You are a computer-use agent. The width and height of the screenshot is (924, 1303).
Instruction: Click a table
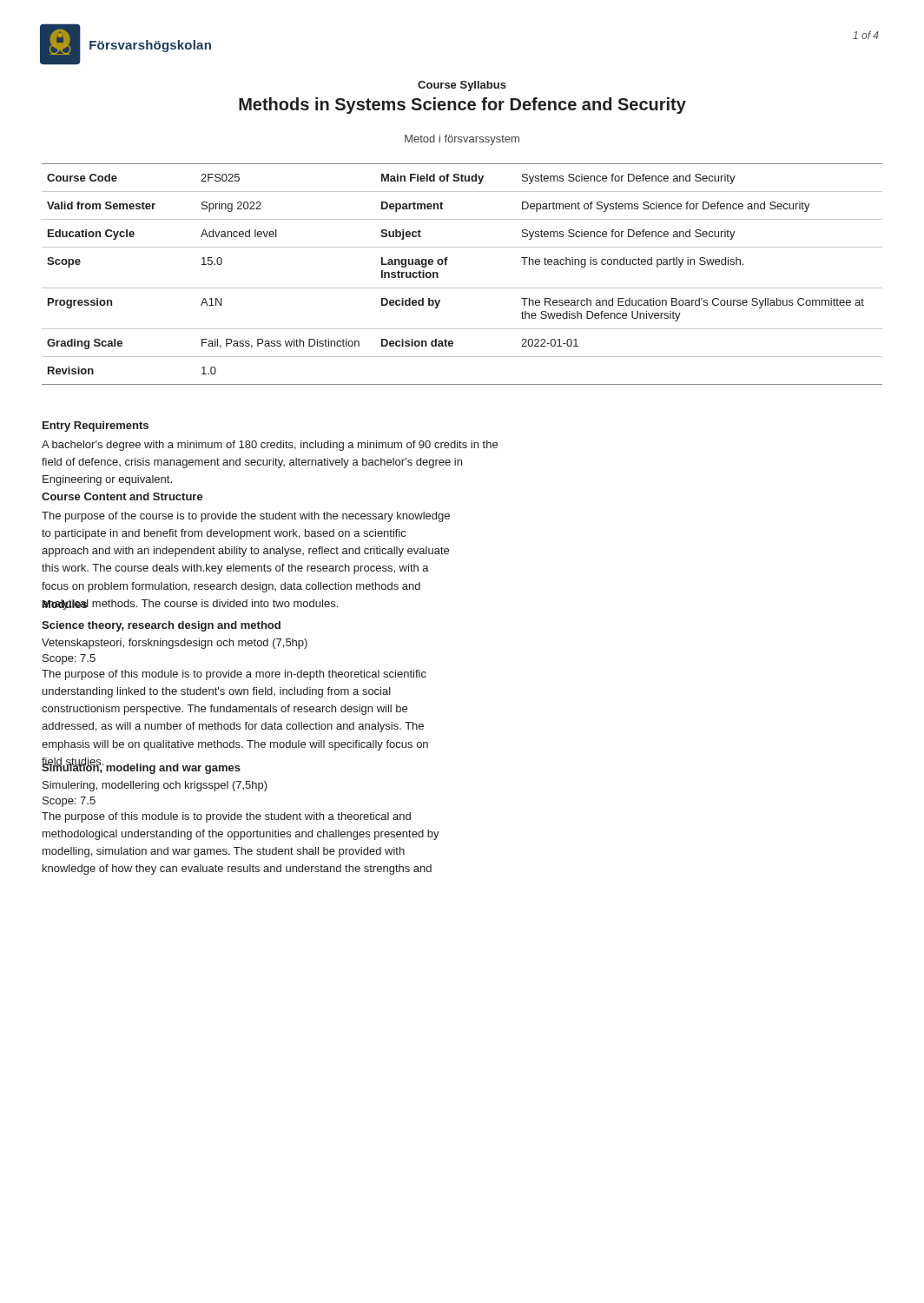tap(462, 274)
